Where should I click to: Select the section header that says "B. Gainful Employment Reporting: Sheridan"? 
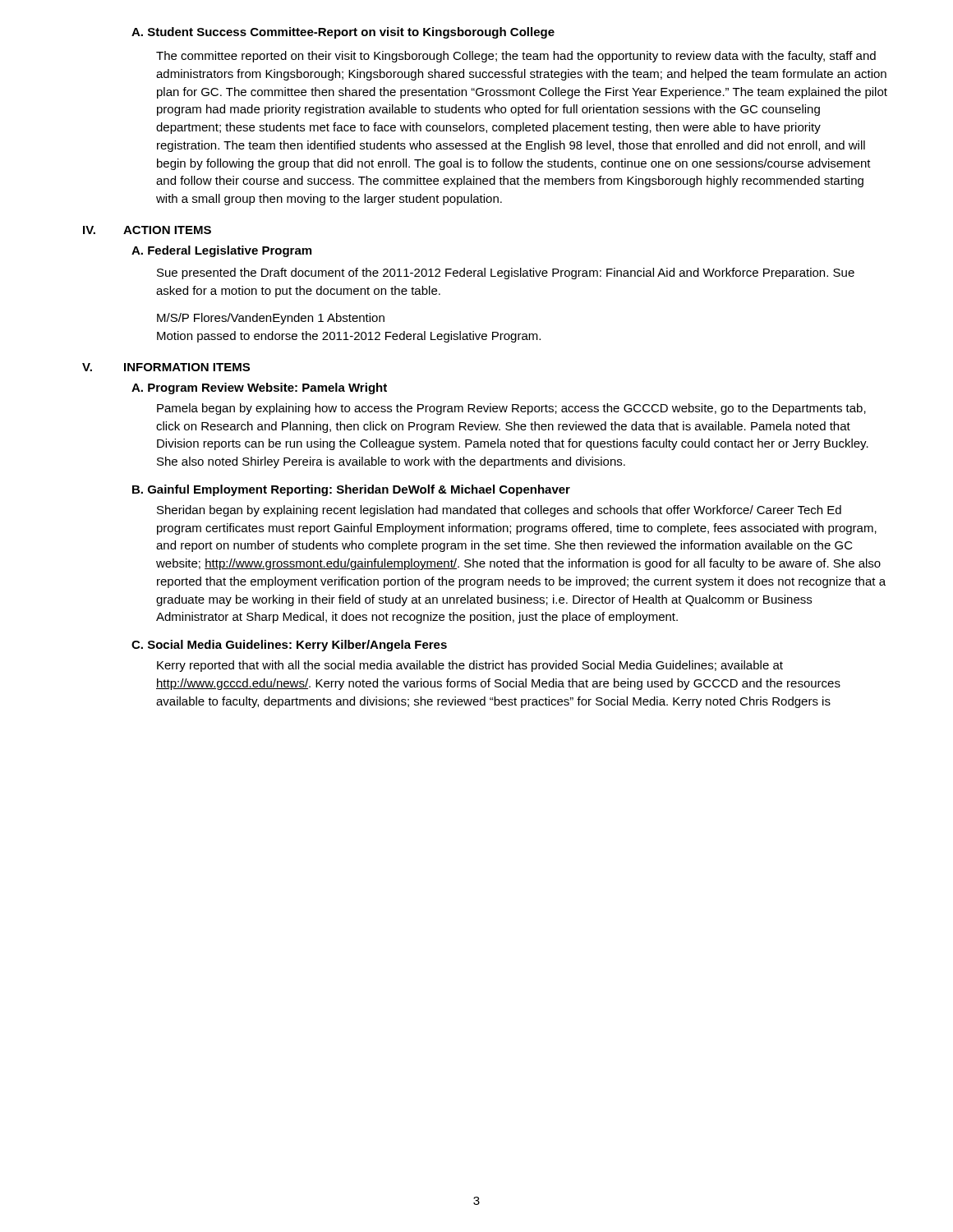click(x=351, y=489)
